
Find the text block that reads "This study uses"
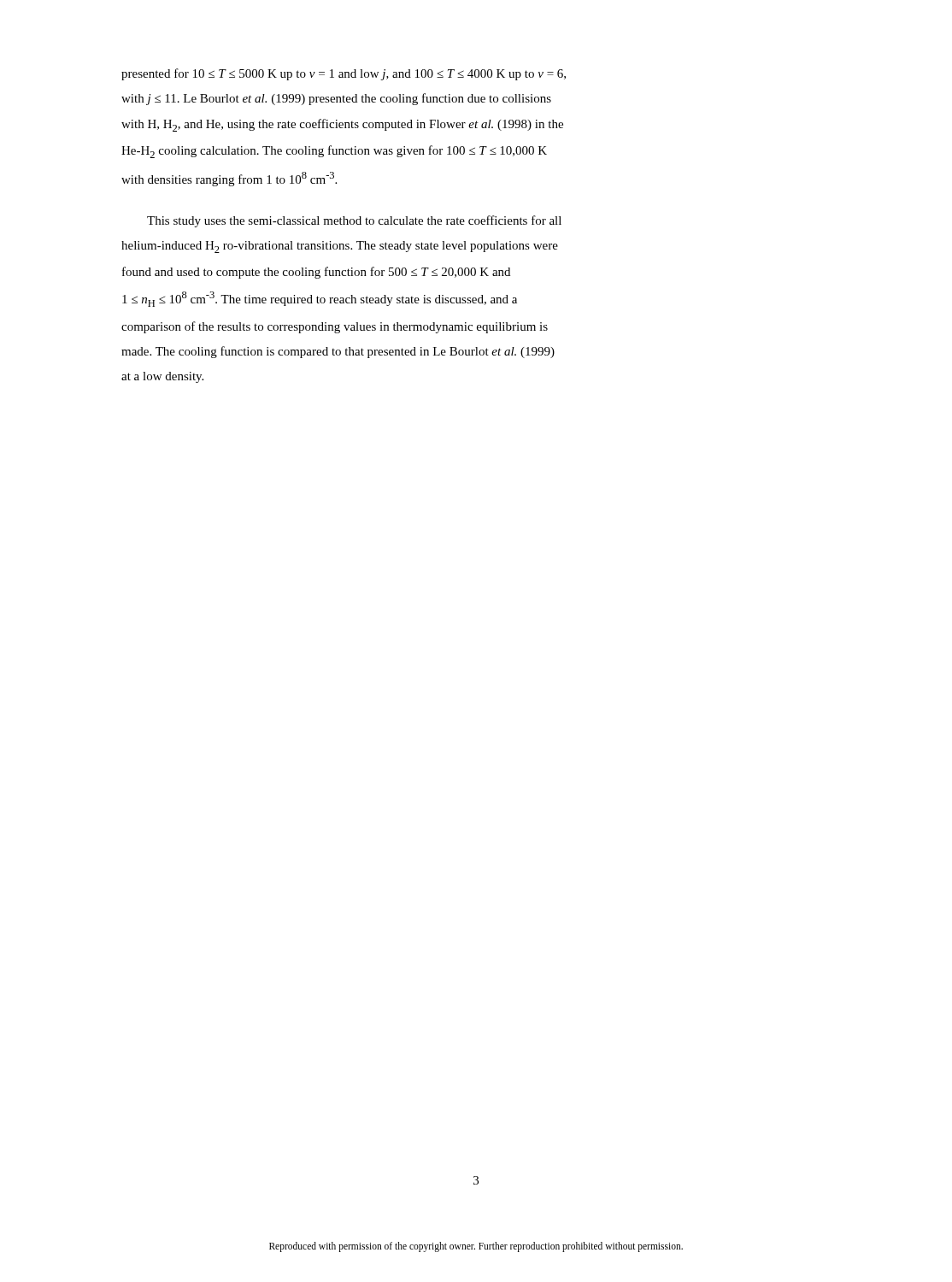tap(476, 299)
